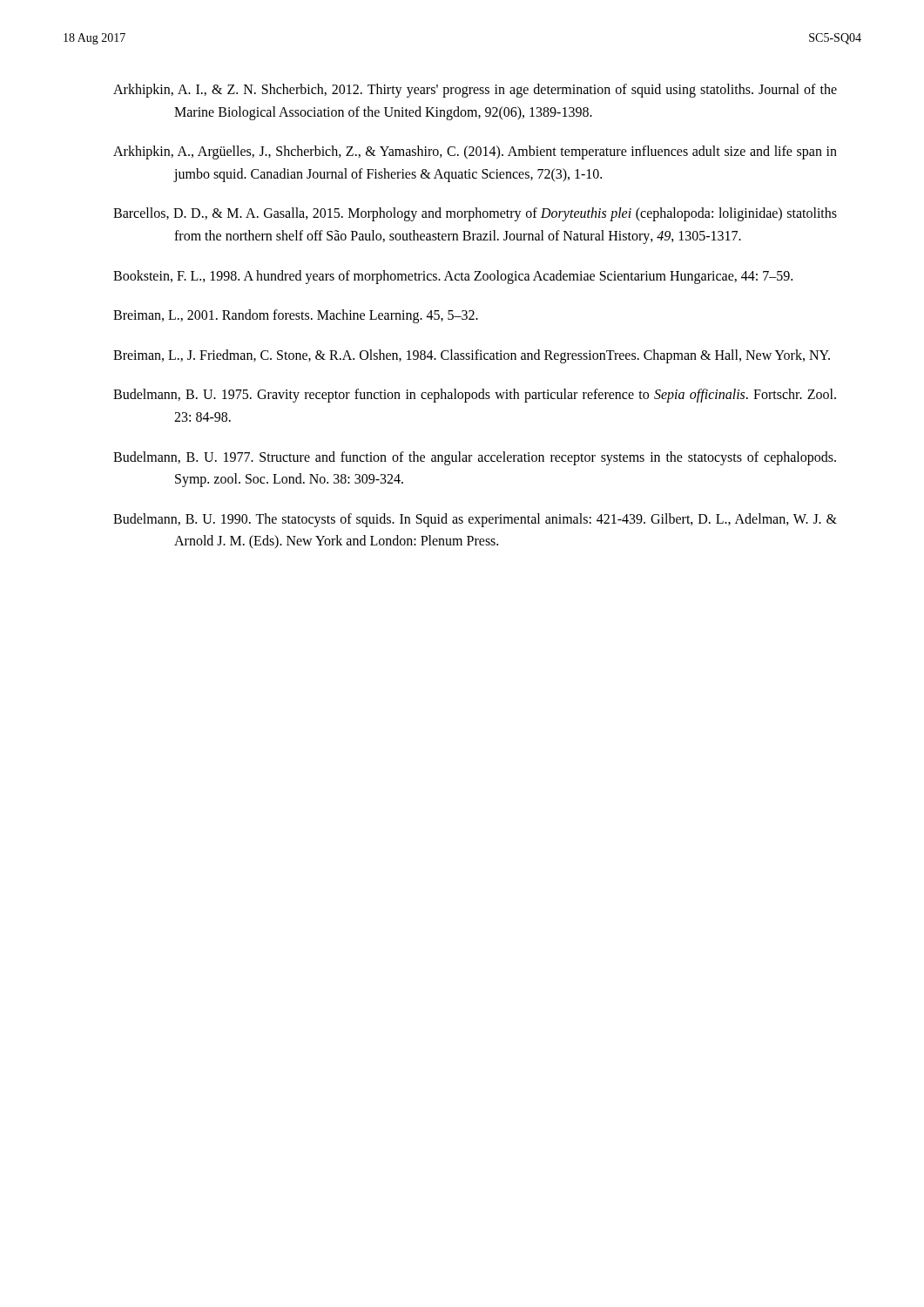Image resolution: width=924 pixels, height=1307 pixels.
Task: Locate the passage starting "Bookstein, F. L., 1998. A hundred years"
Action: tap(475, 276)
